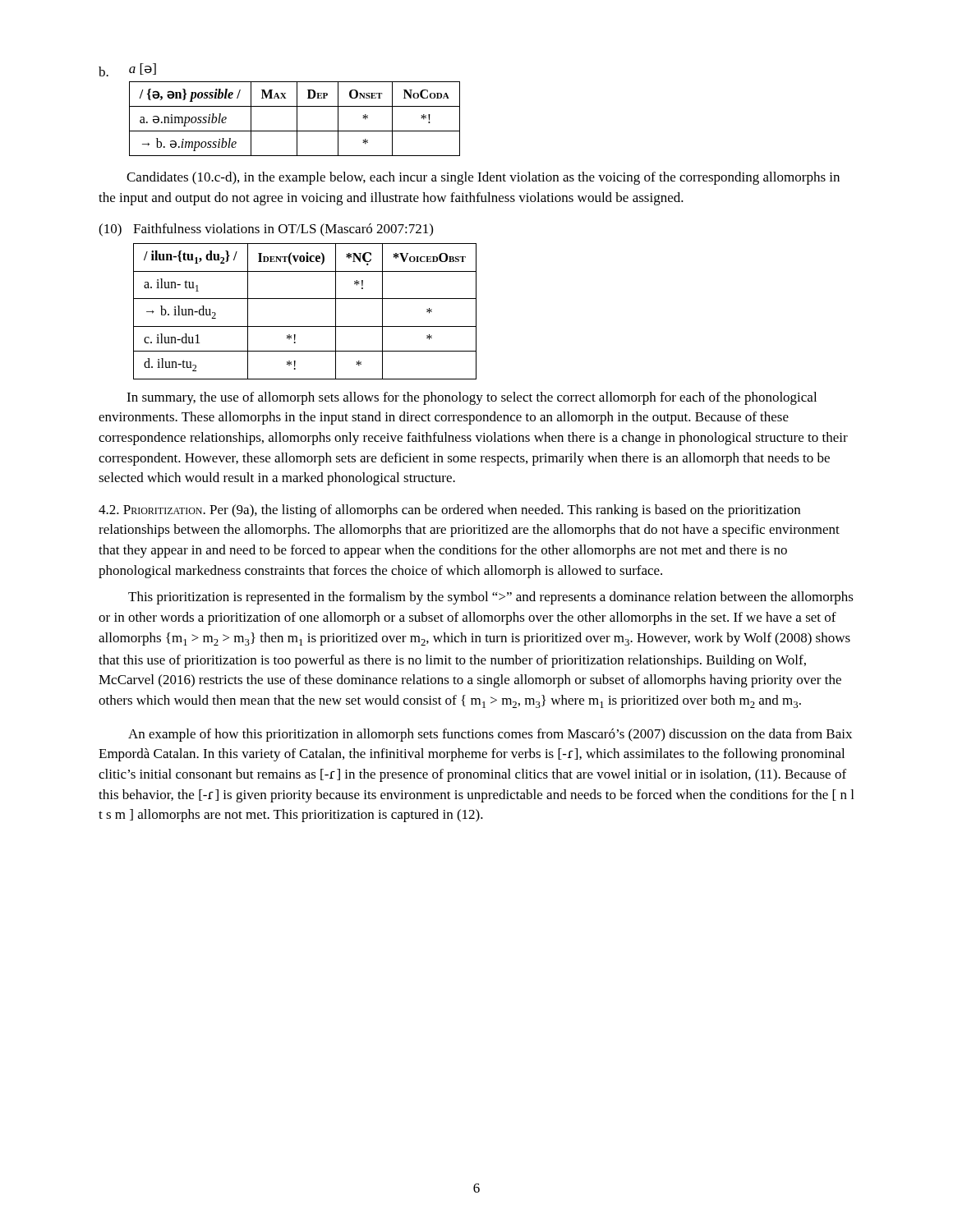Click the passage that begins "An example of how this"
The image size is (953, 1232).
click(476, 774)
